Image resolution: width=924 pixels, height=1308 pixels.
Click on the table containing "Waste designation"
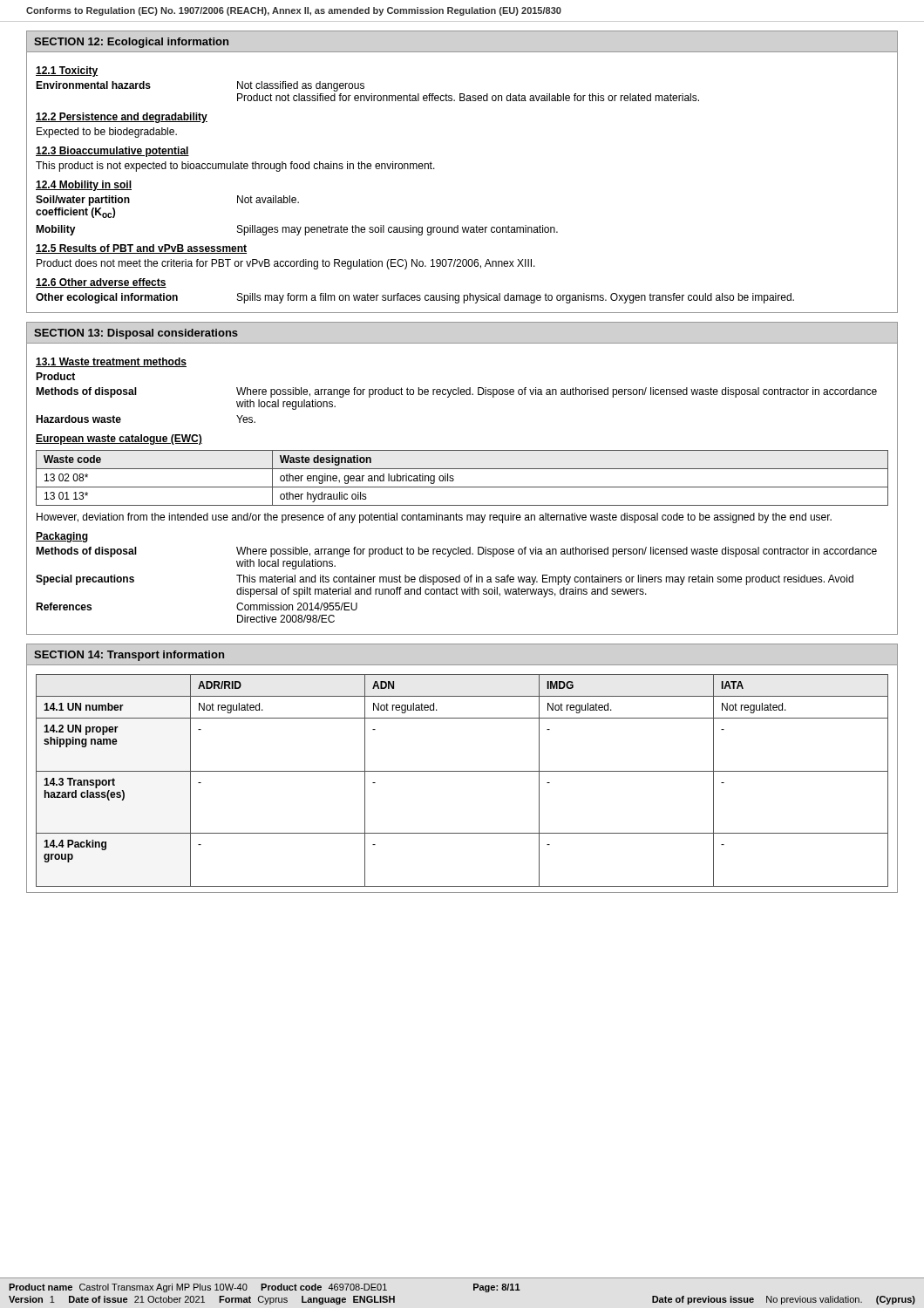point(462,478)
